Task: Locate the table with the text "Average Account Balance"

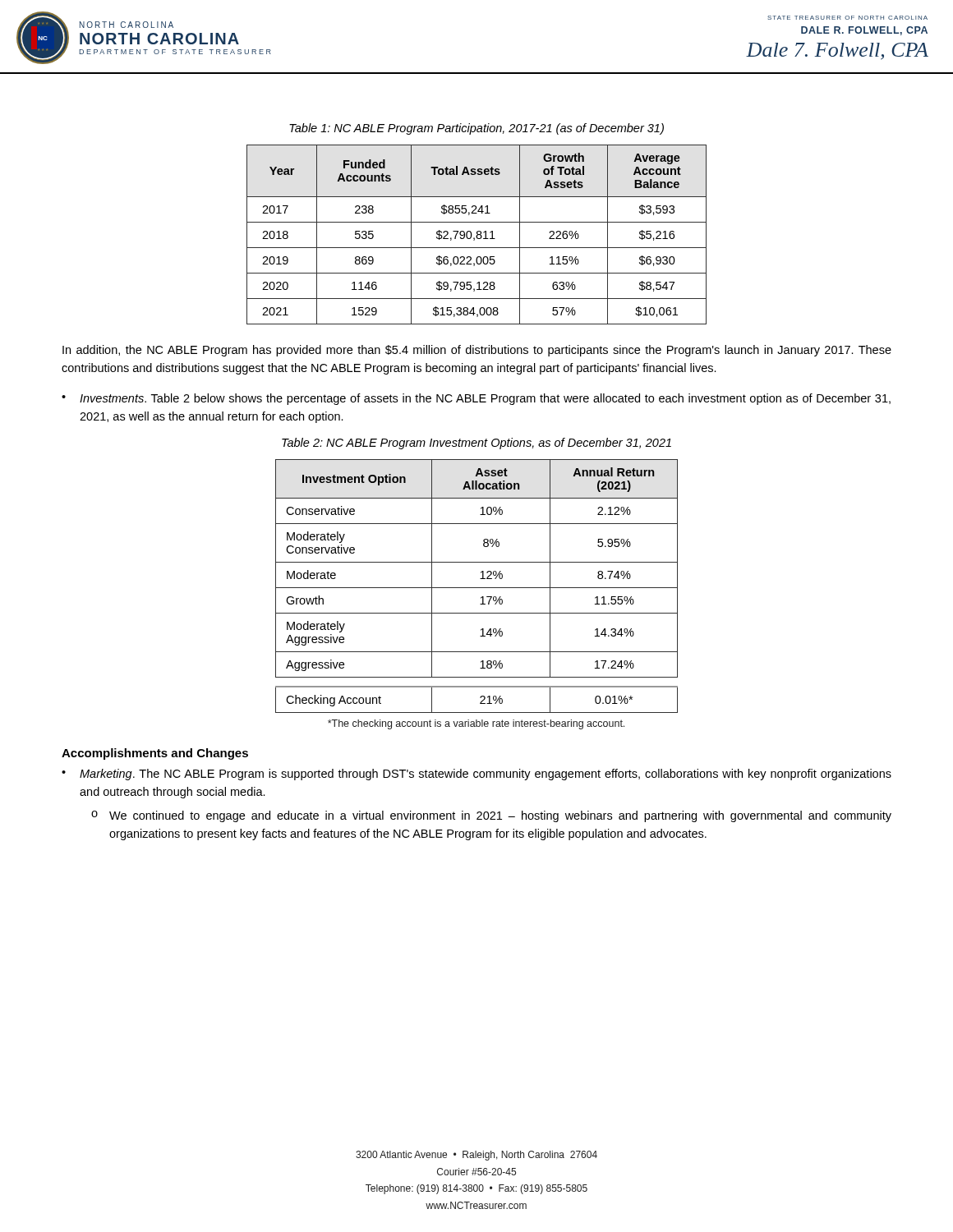Action: (476, 234)
